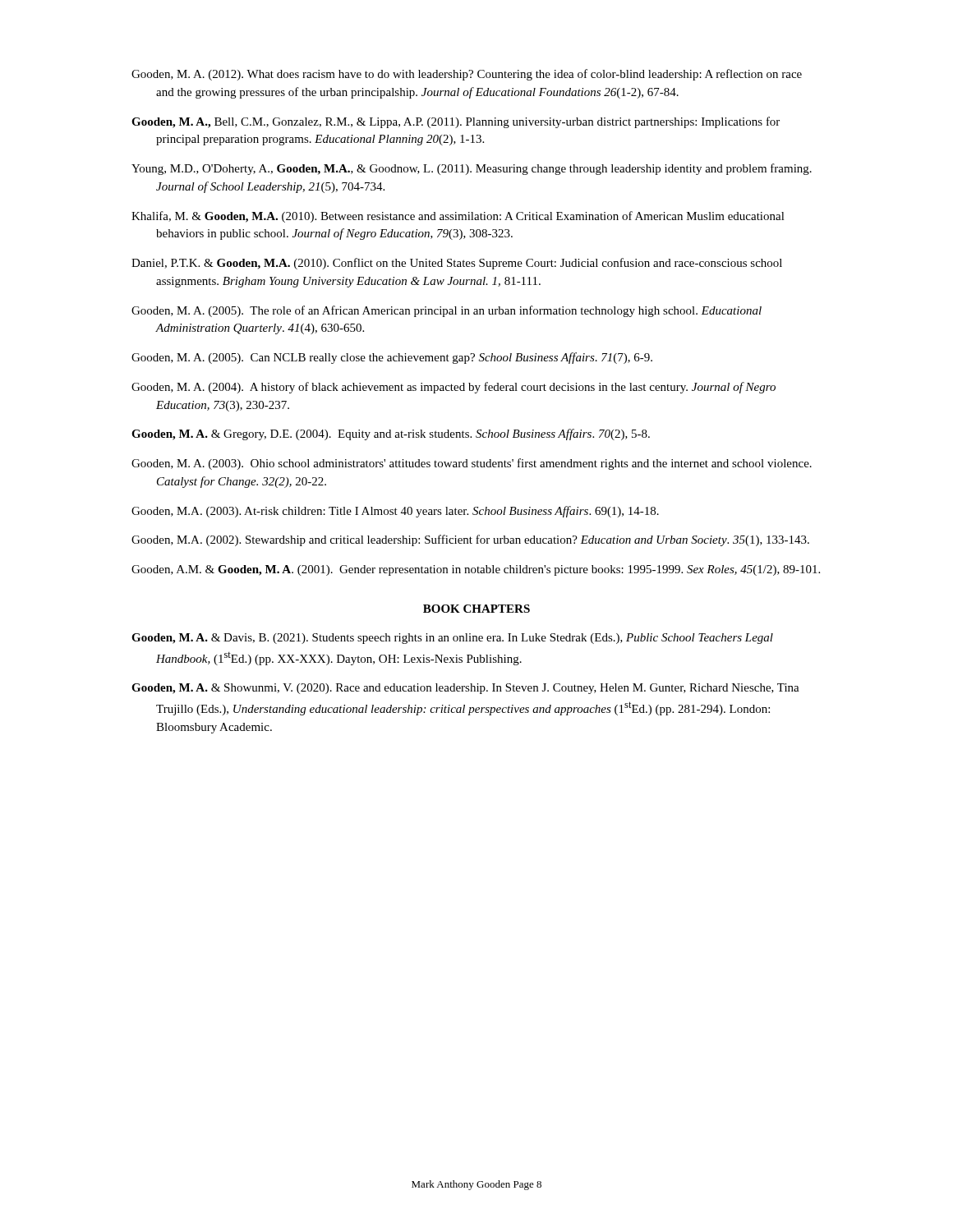953x1232 pixels.
Task: Navigate to the text starting "Gooden, M.A. (2002)."
Action: tap(471, 540)
